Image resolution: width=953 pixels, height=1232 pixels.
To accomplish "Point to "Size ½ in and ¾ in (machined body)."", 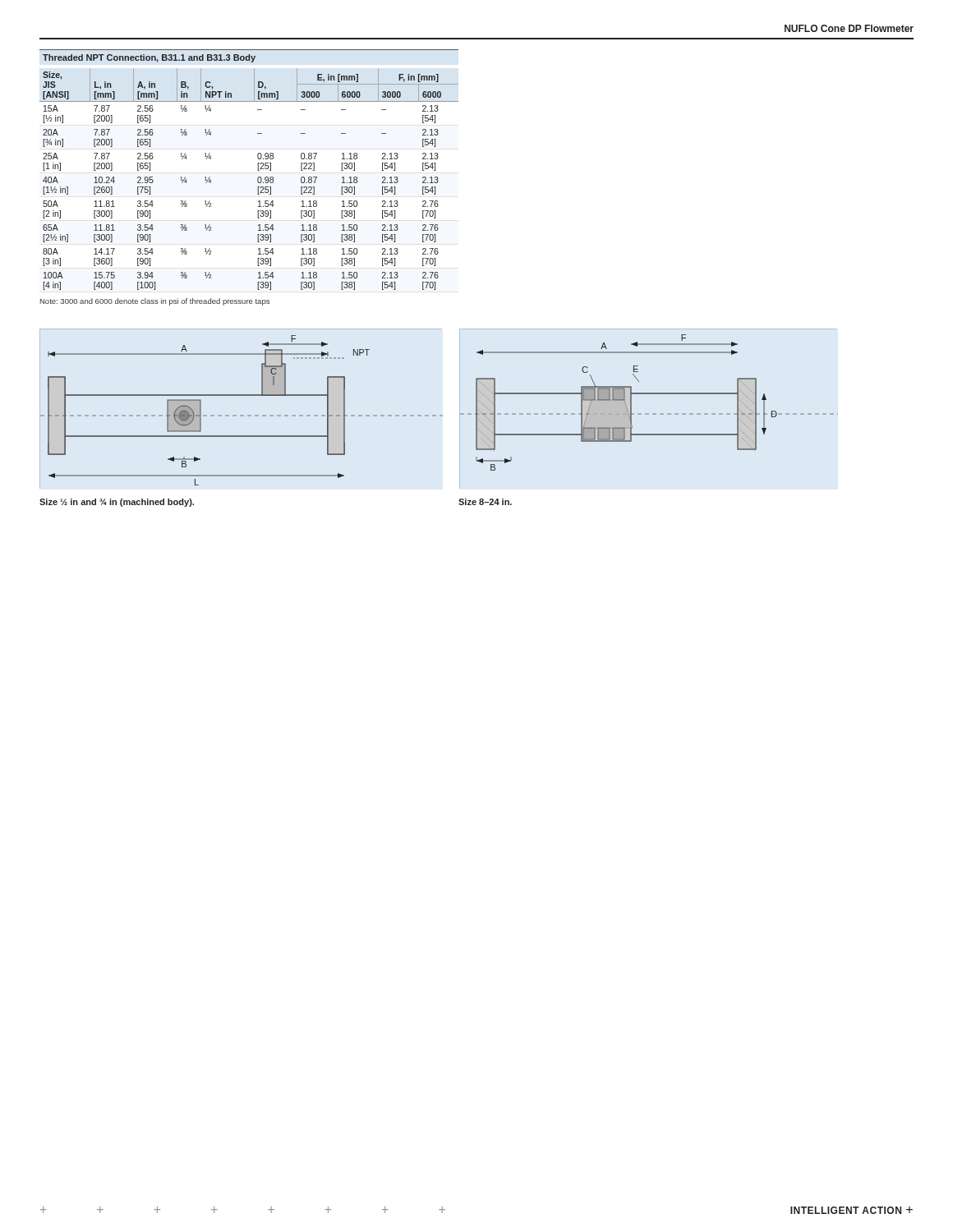I will pos(117,502).
